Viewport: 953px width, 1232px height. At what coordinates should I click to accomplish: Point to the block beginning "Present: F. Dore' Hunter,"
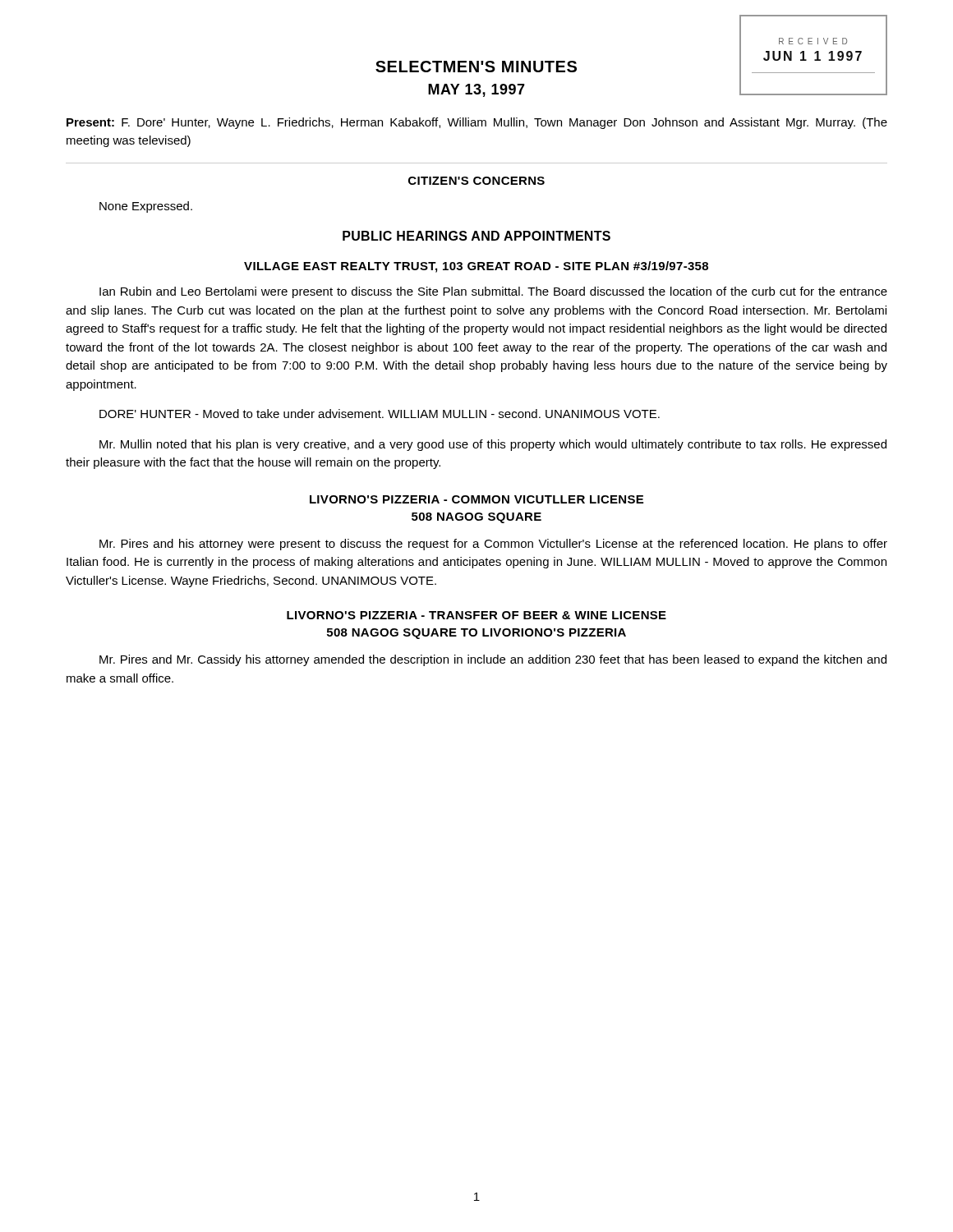476,131
